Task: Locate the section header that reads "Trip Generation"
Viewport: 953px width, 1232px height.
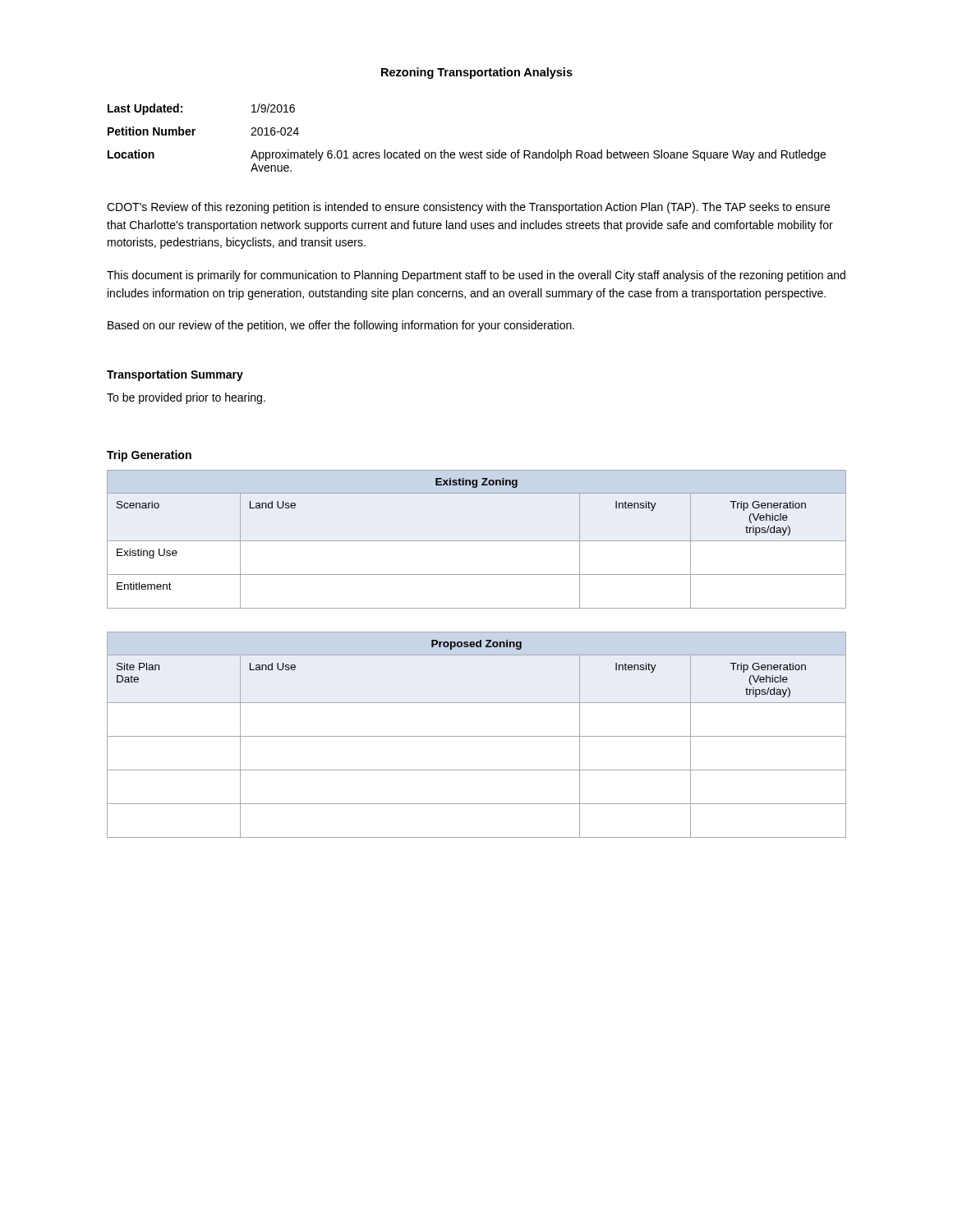Action: pos(149,455)
